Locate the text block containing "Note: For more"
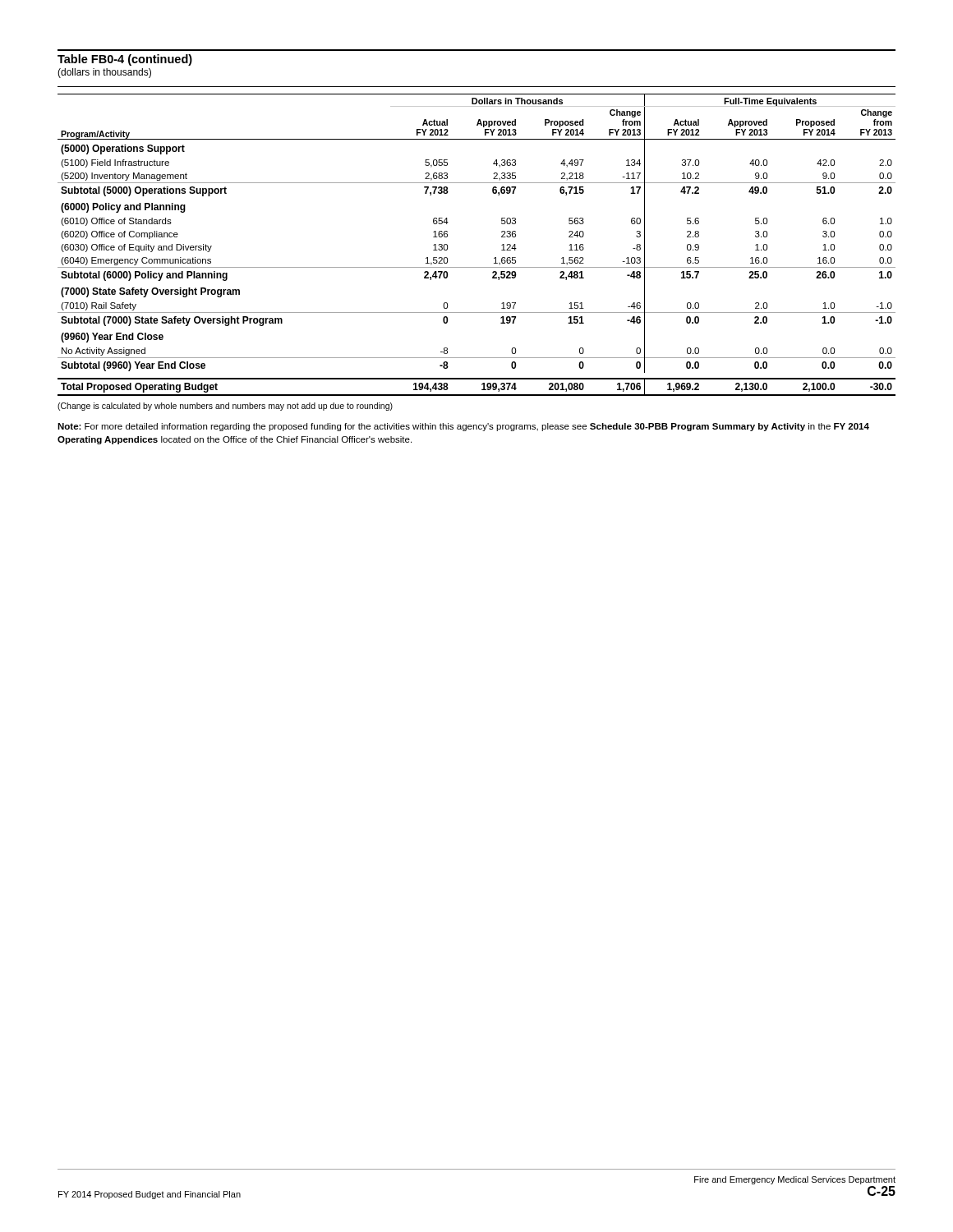 coord(476,433)
